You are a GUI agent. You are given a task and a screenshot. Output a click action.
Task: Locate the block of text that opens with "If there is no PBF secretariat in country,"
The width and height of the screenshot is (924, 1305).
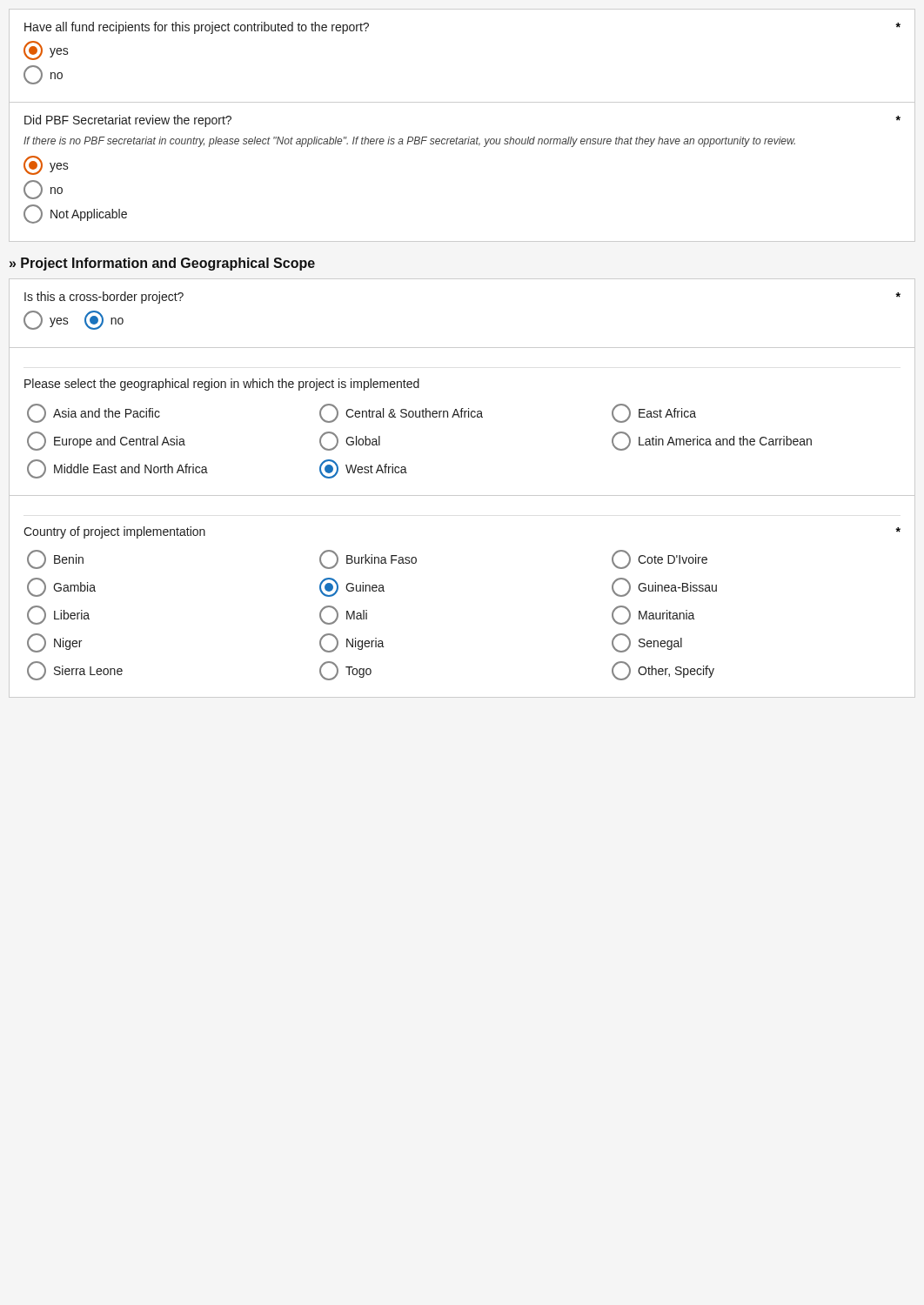click(410, 141)
